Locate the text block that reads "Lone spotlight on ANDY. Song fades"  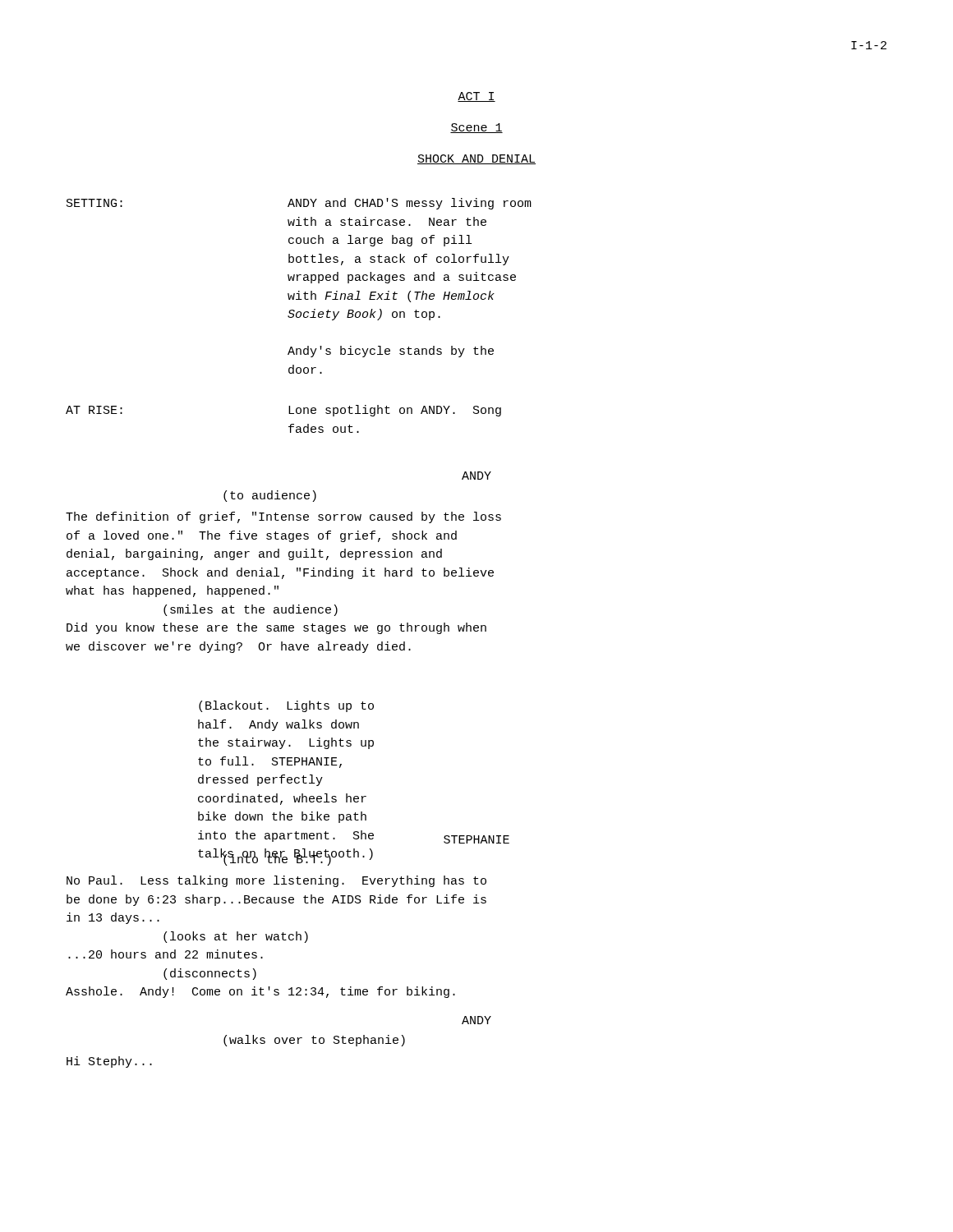tap(395, 420)
